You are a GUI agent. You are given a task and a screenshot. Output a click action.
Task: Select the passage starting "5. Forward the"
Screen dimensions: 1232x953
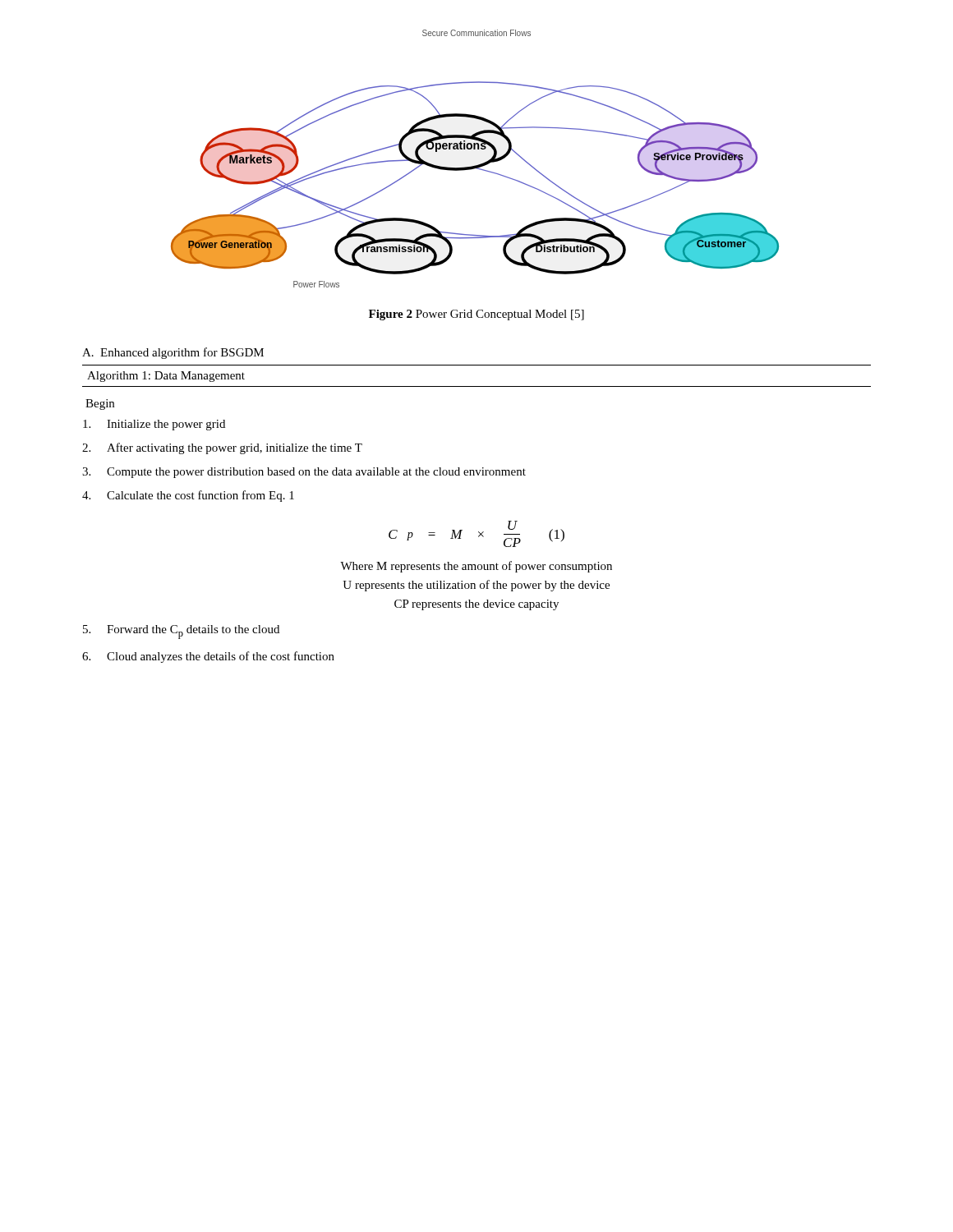coord(181,631)
